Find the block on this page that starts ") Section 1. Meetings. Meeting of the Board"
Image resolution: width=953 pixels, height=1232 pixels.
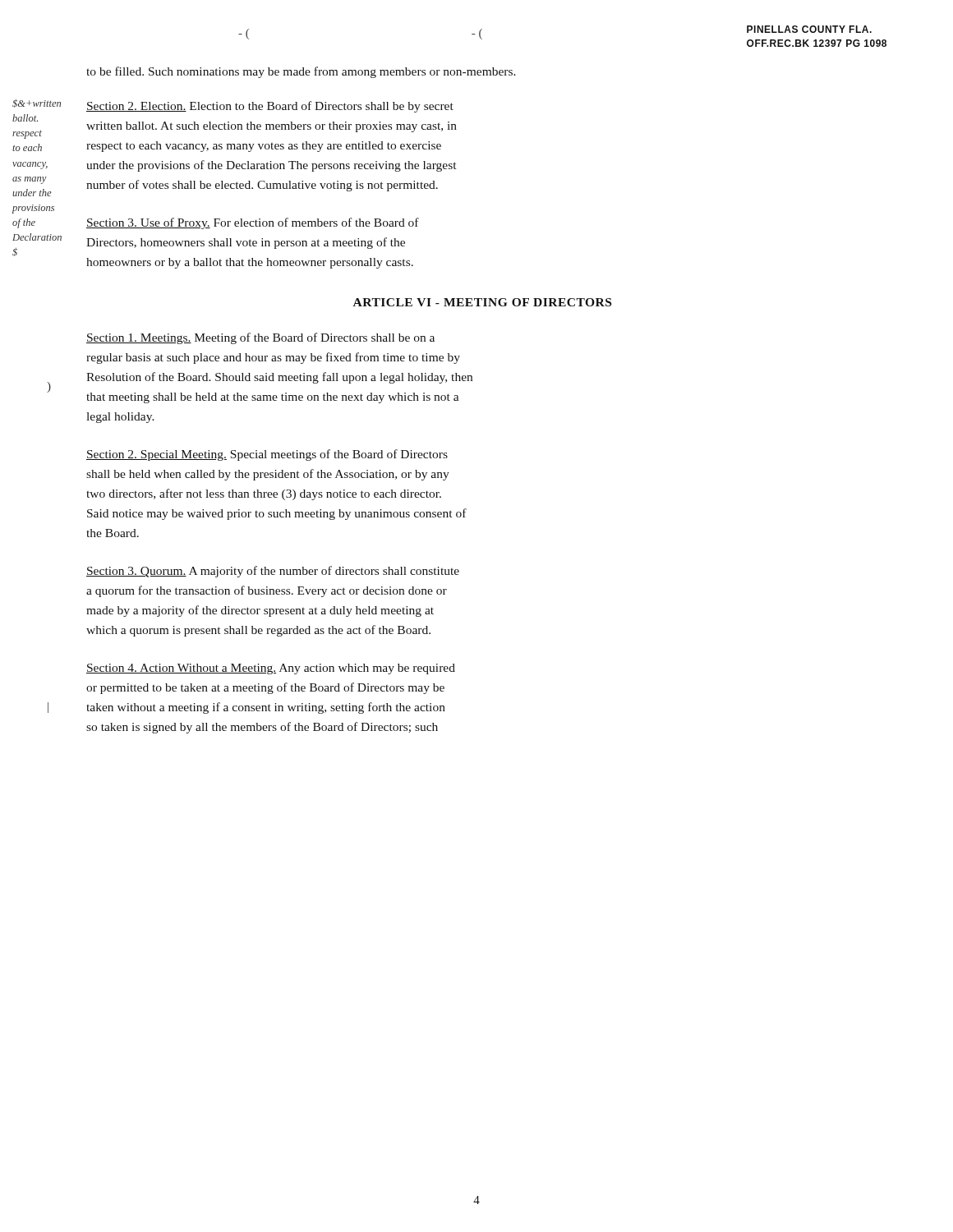click(483, 377)
